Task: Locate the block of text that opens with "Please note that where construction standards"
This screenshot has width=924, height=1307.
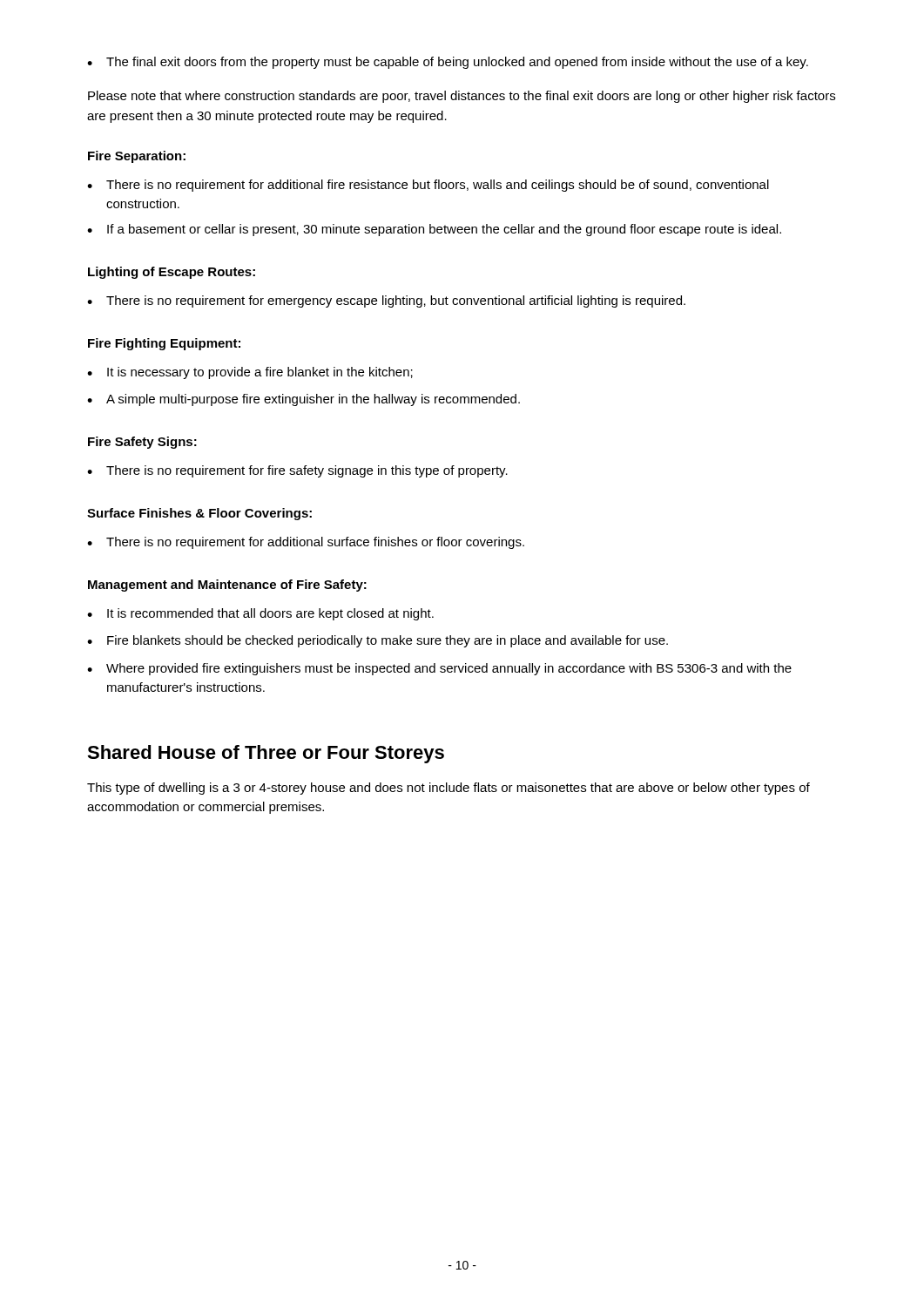Action: point(461,106)
